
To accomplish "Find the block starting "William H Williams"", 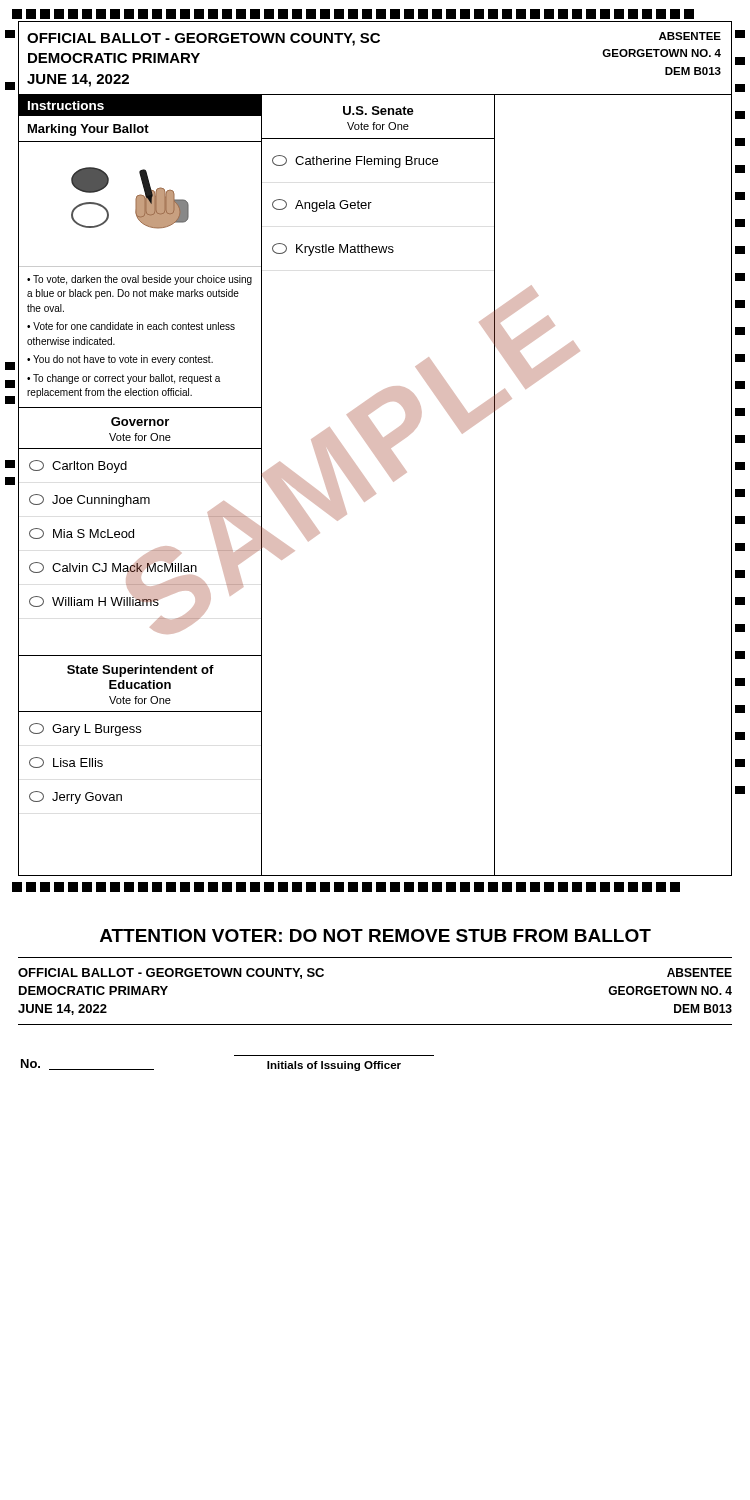I will 94,601.
